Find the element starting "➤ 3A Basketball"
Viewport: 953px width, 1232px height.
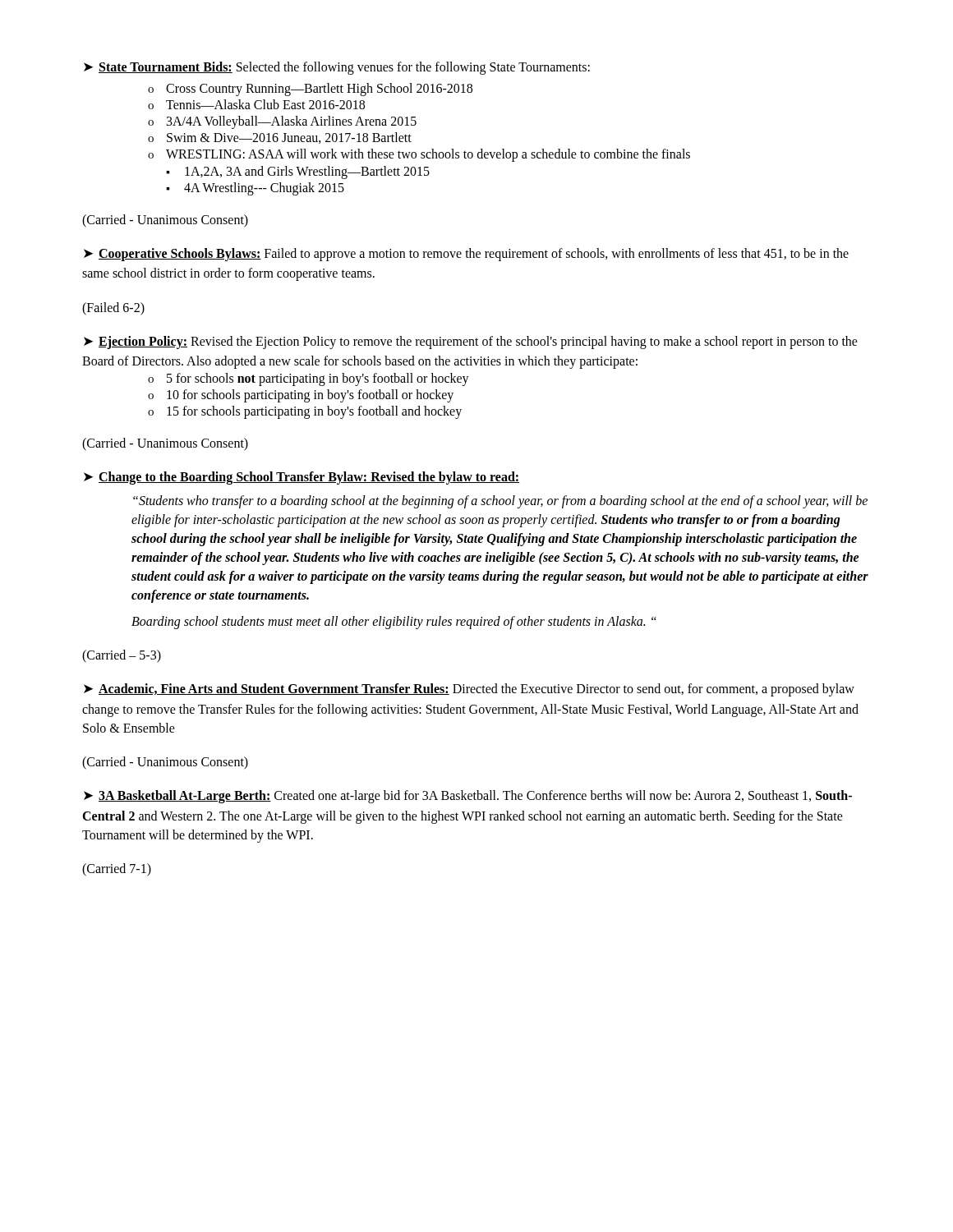pos(476,815)
